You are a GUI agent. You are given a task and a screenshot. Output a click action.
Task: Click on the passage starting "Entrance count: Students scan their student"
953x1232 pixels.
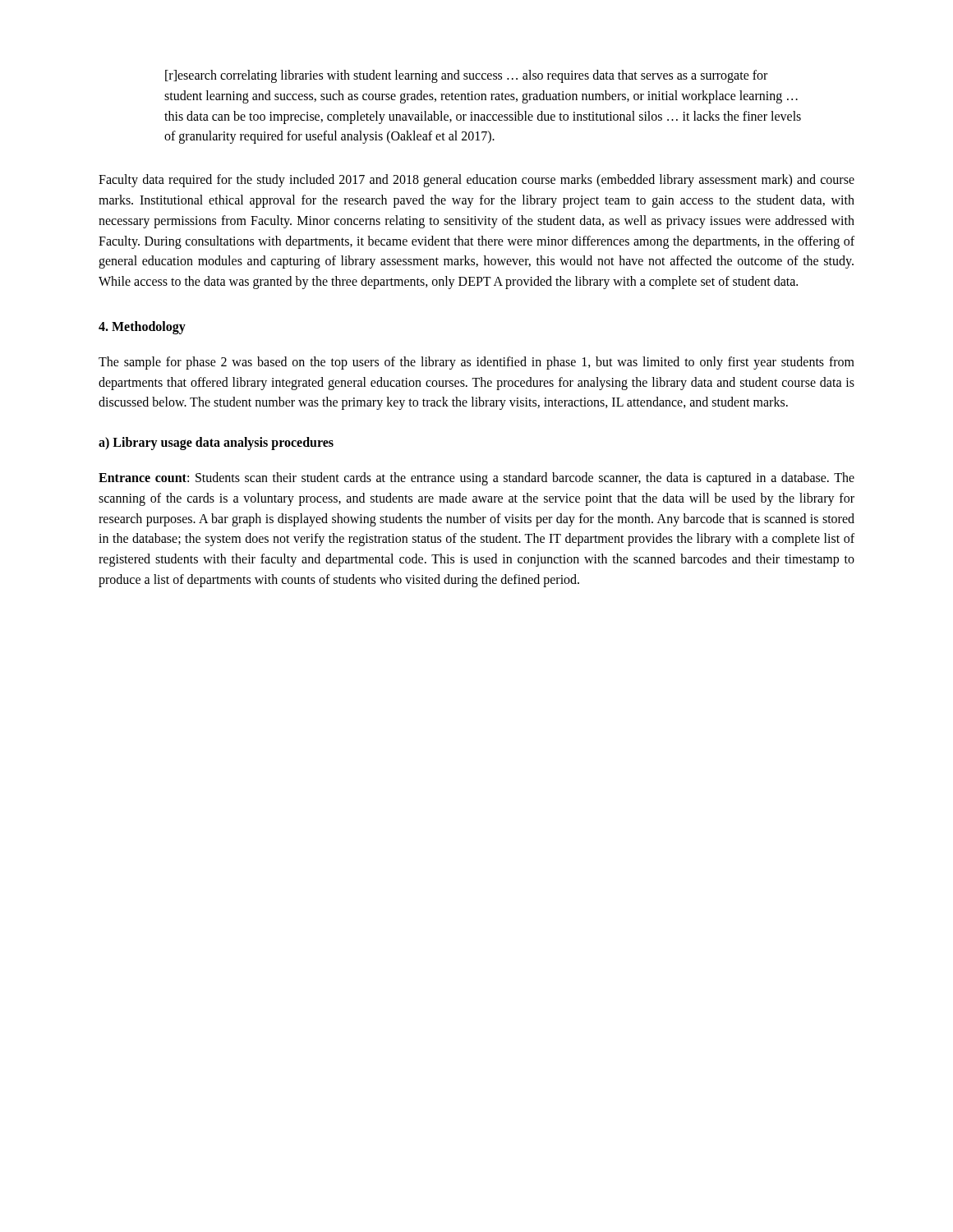[x=476, y=529]
